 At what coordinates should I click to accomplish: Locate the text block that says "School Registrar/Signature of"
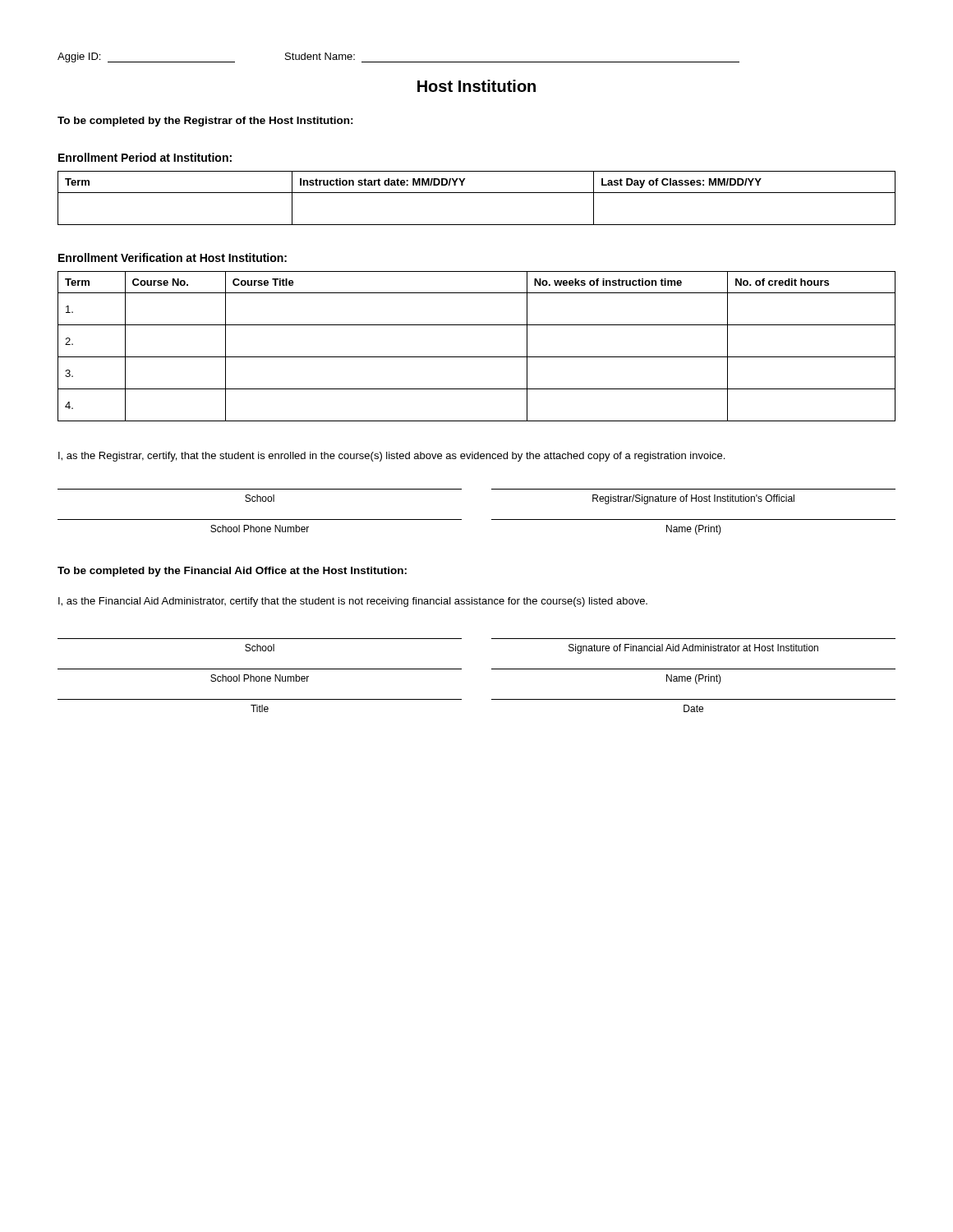(x=262, y=499)
